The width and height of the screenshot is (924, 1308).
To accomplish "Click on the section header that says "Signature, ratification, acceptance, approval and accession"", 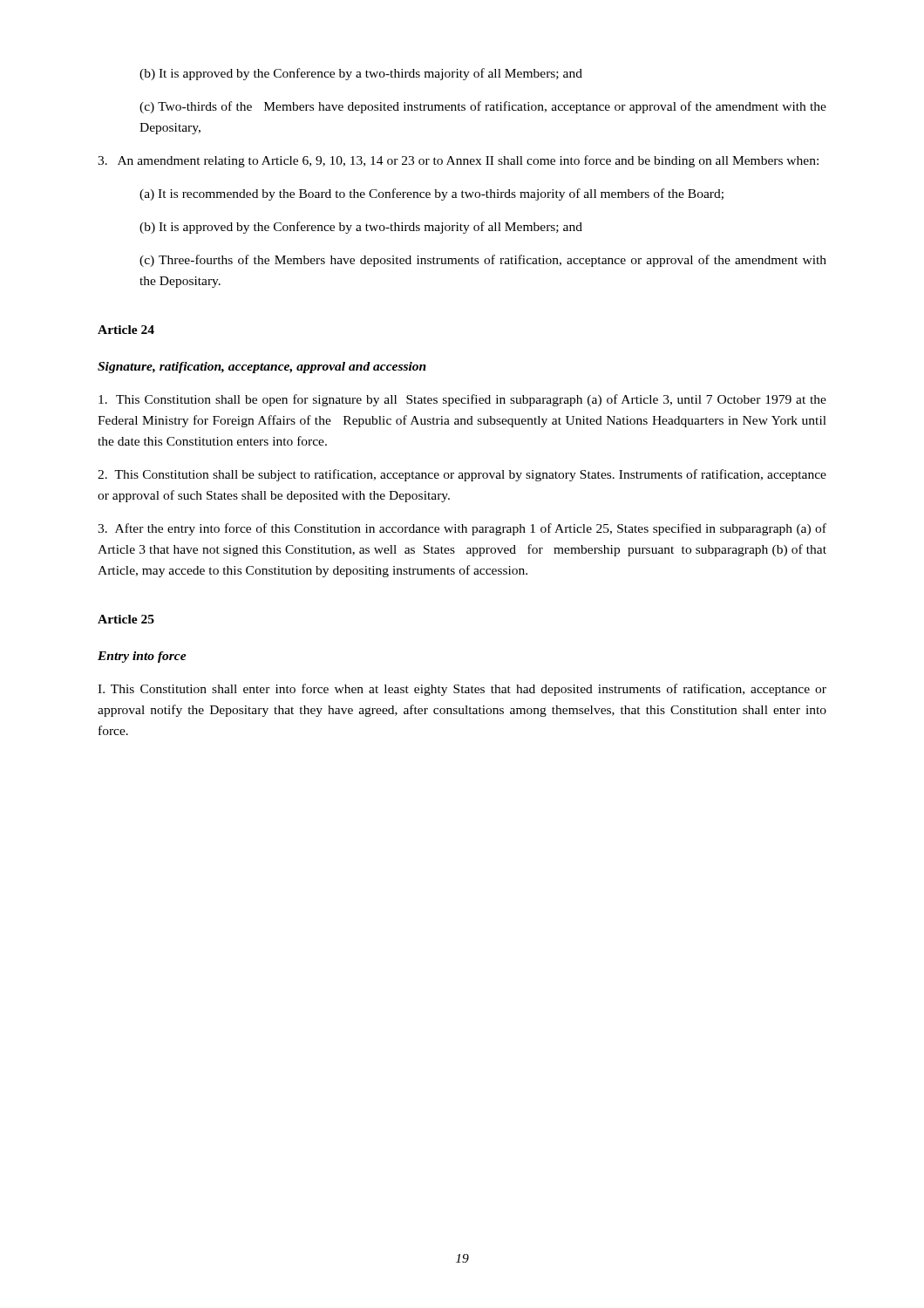I will (x=262, y=368).
